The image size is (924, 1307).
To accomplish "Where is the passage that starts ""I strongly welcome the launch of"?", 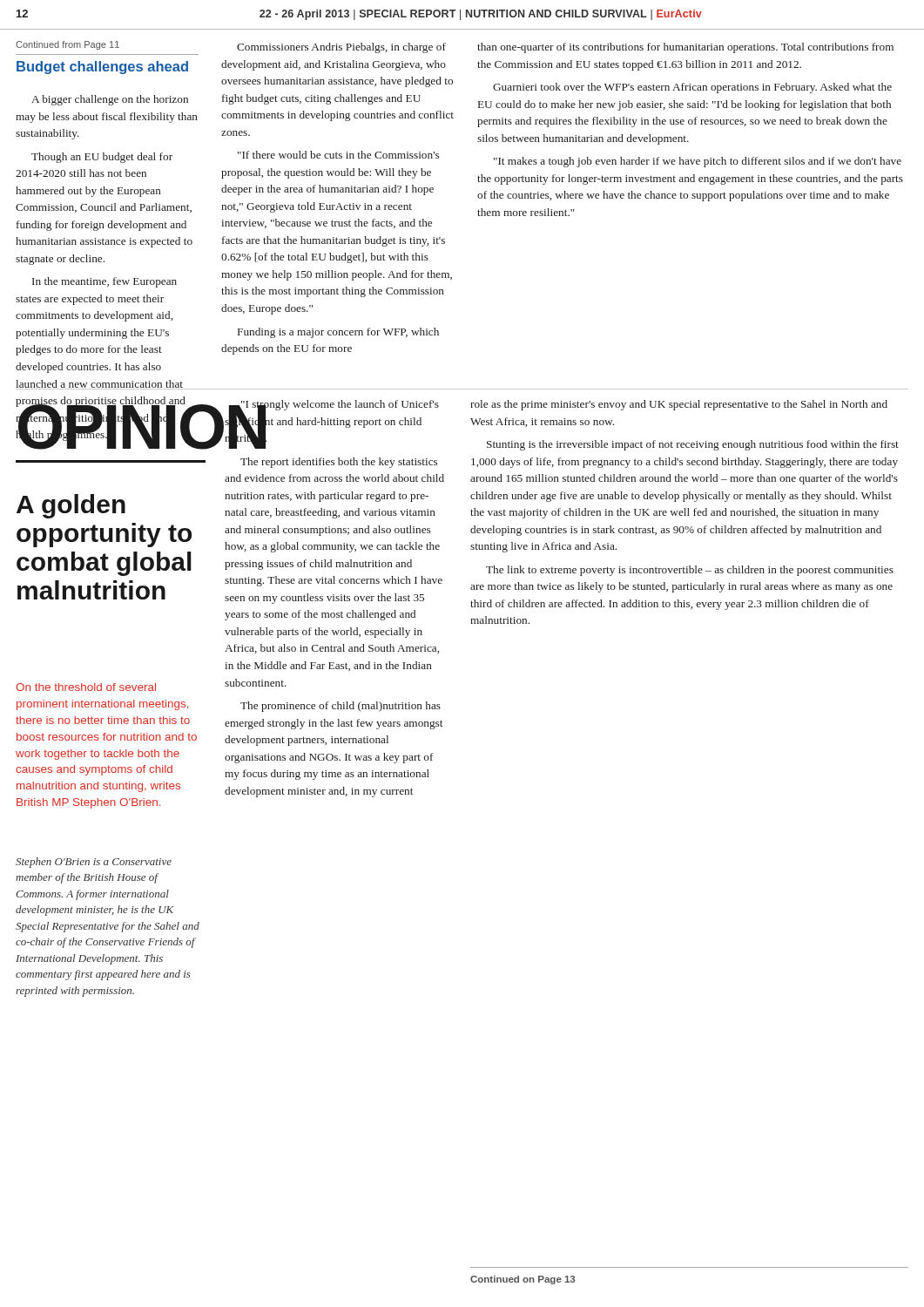I will 337,597.
